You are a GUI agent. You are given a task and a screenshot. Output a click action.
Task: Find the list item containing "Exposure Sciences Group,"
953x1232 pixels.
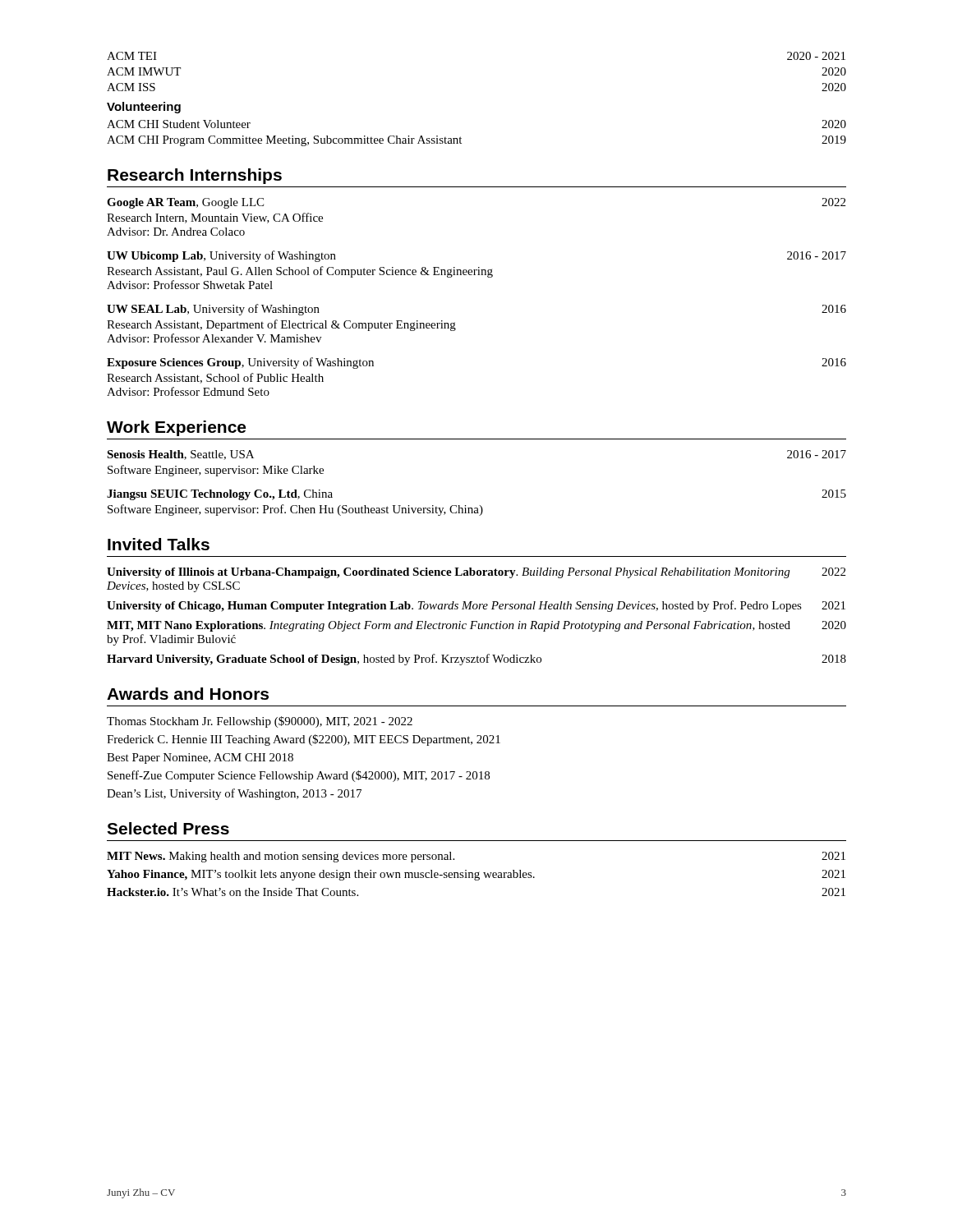[254, 363]
